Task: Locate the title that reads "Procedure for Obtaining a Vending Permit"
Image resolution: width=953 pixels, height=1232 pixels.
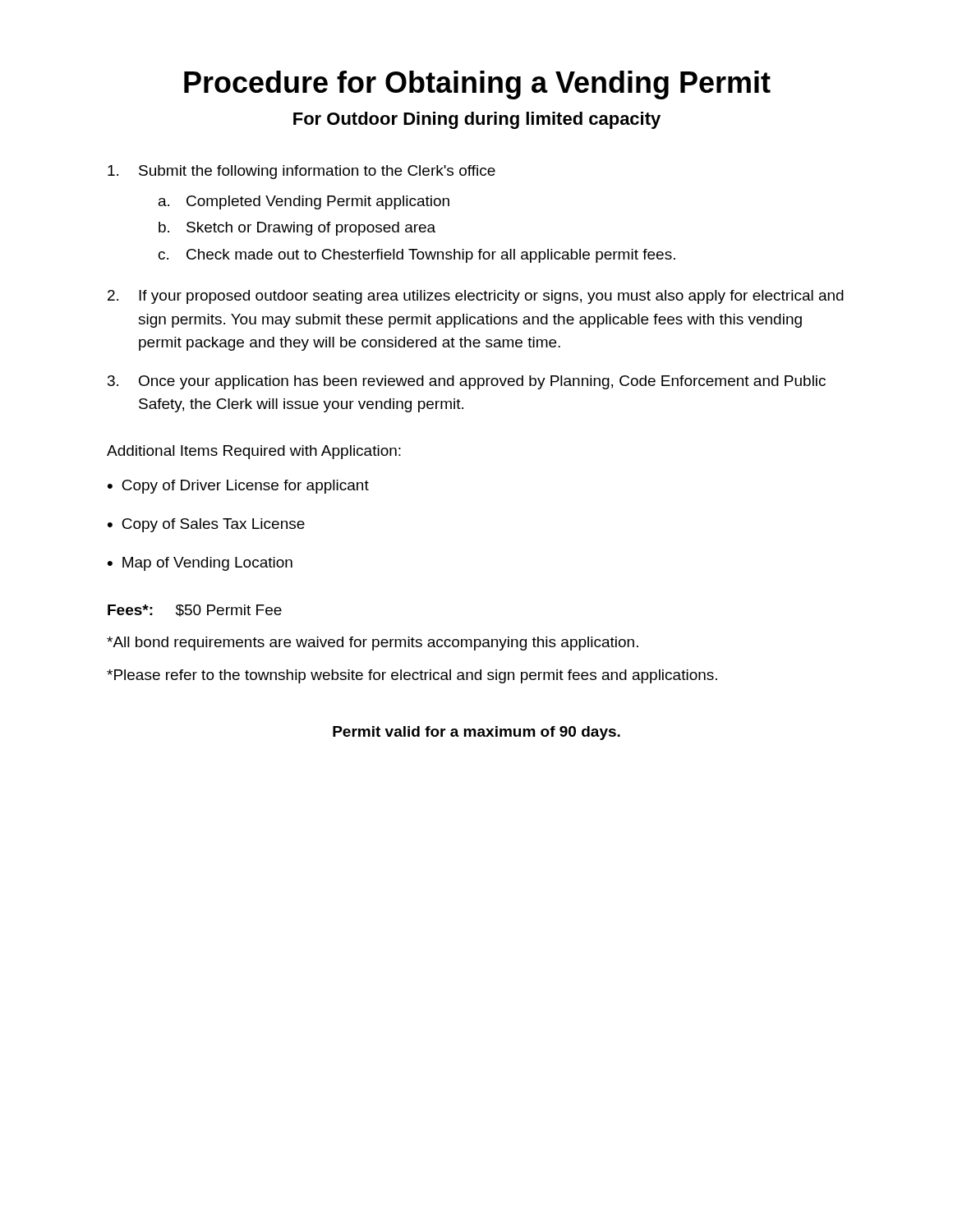Action: (x=476, y=83)
